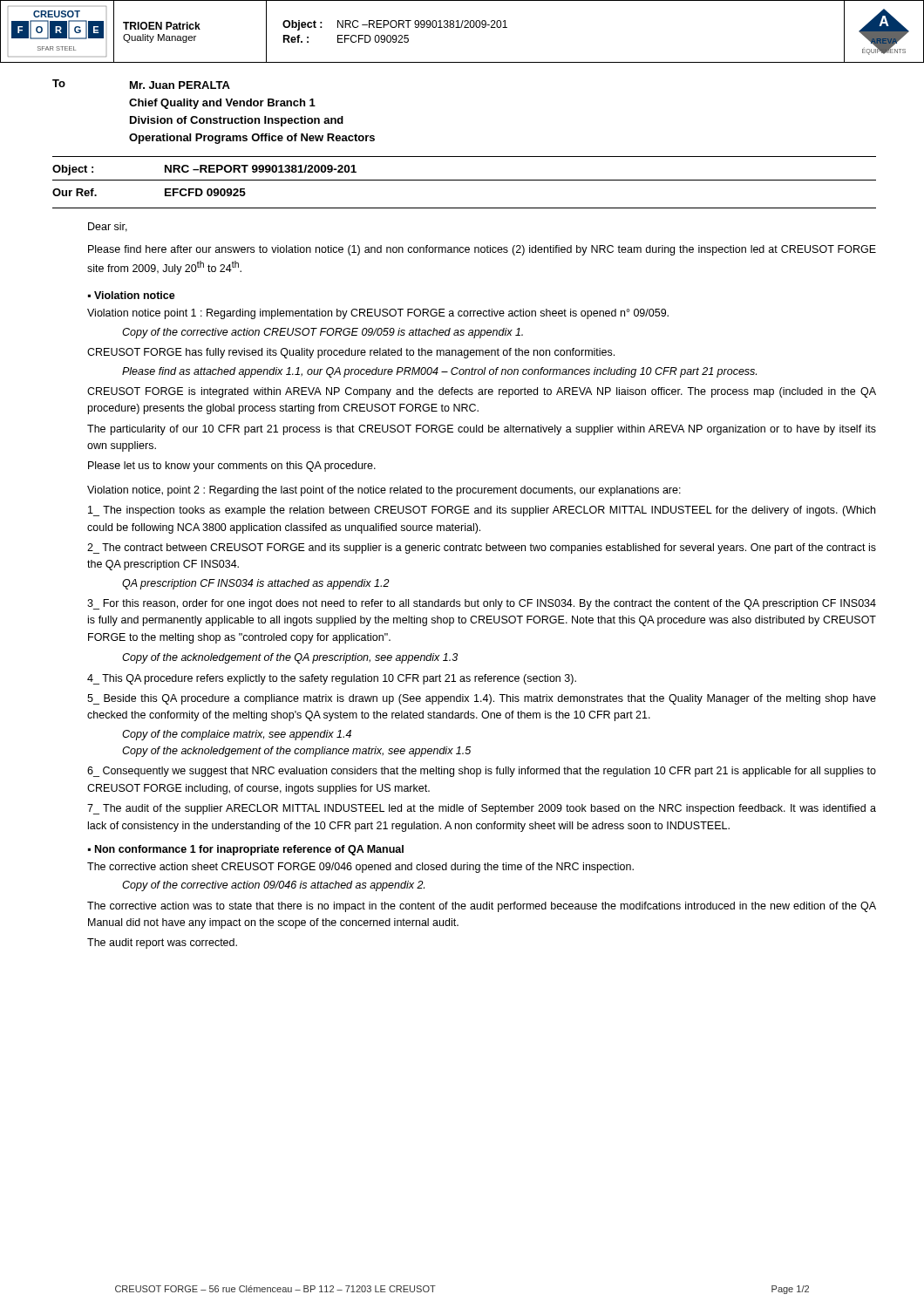Find the block on this page that starts "3_ For this reason, order for one ingot"
The image size is (924, 1308).
[x=482, y=620]
